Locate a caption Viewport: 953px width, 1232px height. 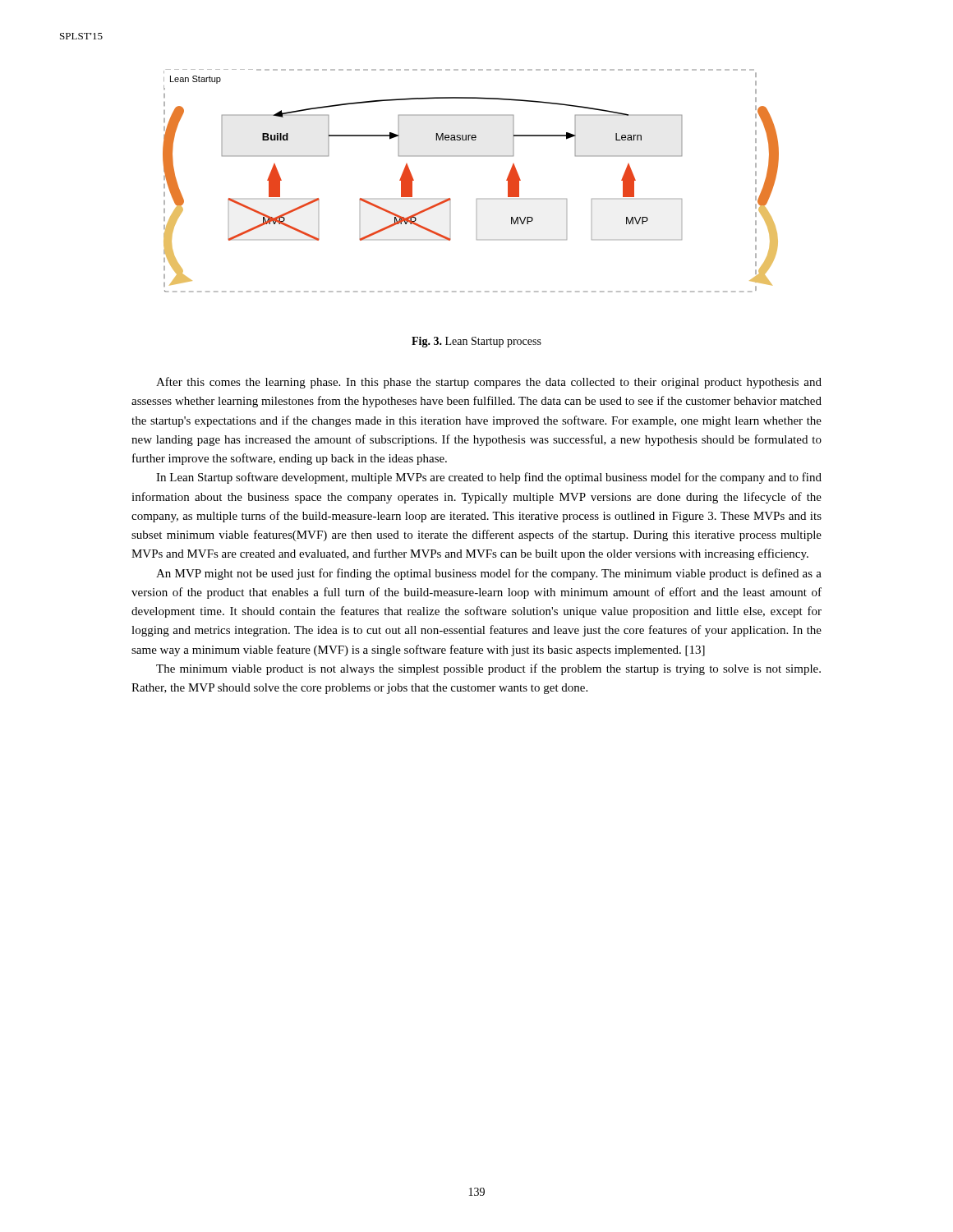(476, 341)
